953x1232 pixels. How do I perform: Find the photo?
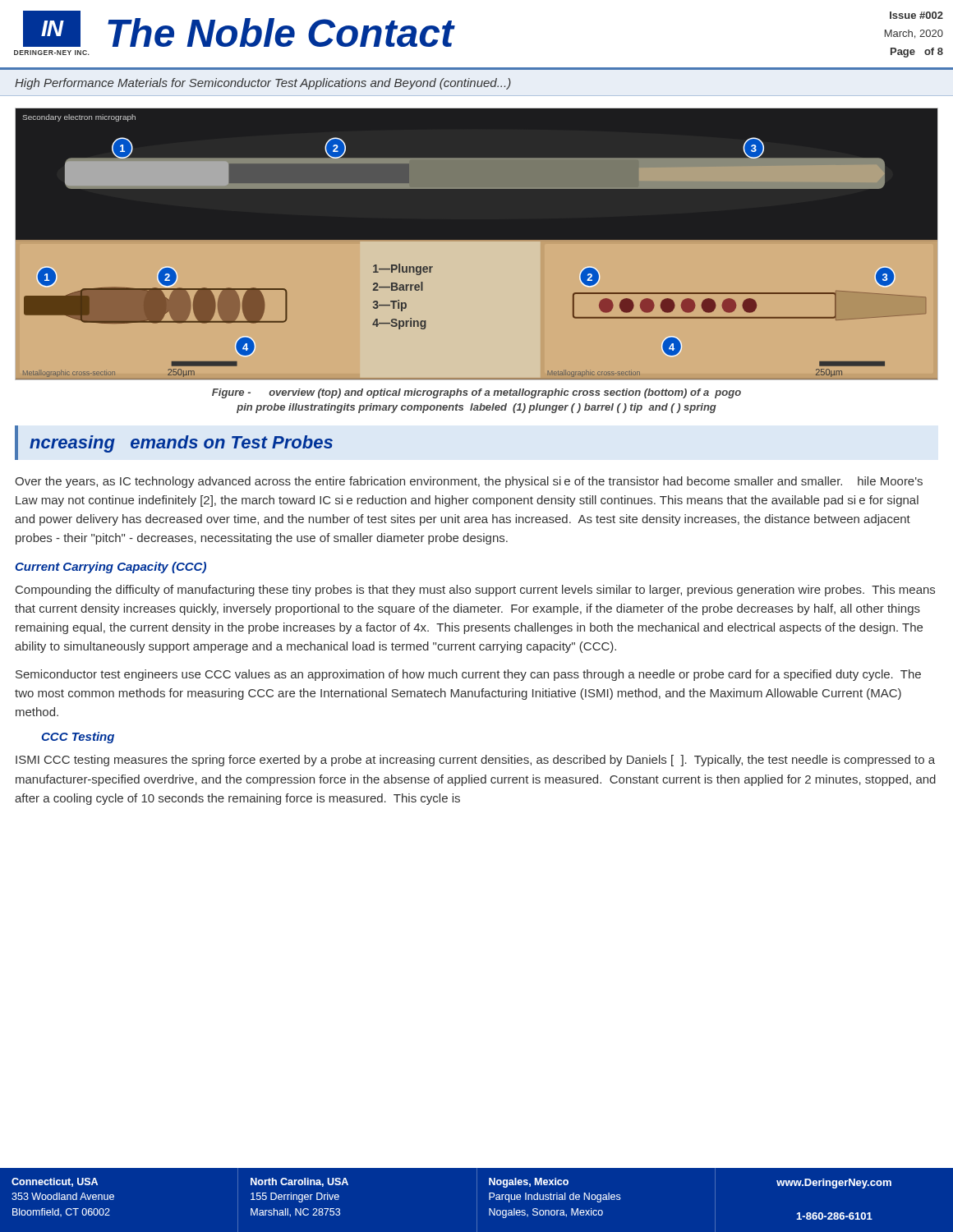476,244
